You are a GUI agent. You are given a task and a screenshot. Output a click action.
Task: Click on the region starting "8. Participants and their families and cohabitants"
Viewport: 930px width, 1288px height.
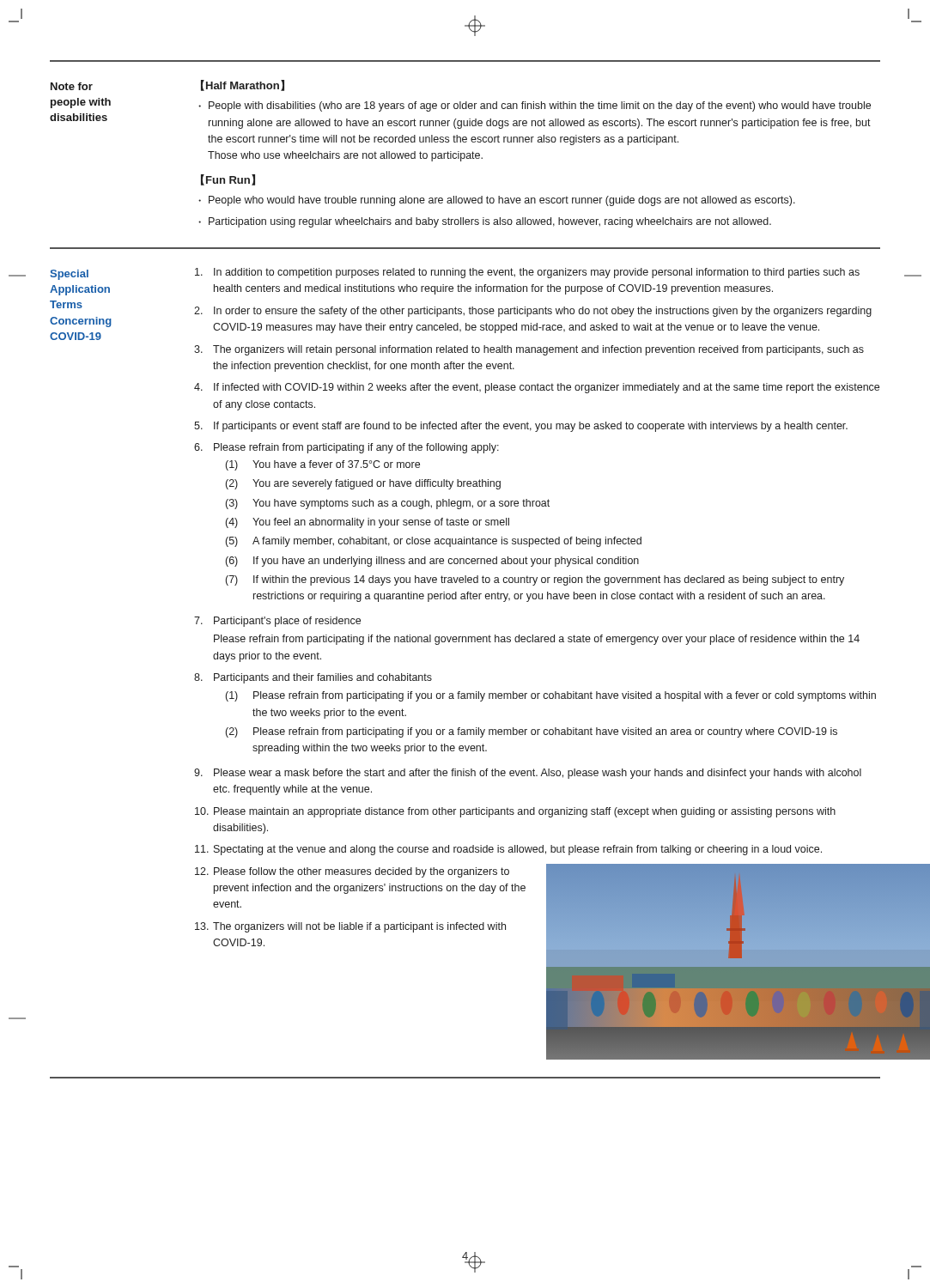click(x=313, y=678)
